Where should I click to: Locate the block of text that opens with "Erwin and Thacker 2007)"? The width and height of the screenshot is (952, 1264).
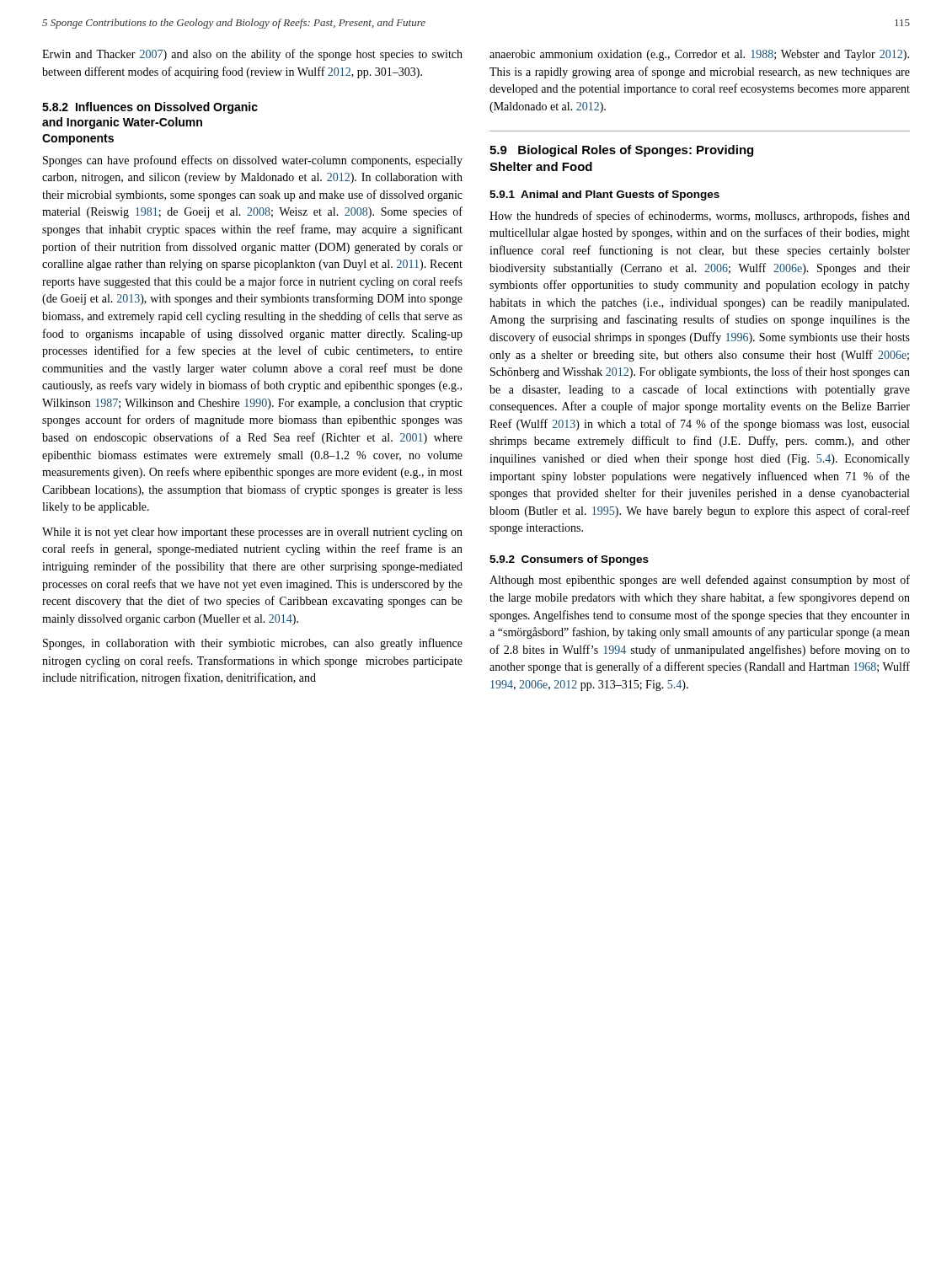[252, 63]
